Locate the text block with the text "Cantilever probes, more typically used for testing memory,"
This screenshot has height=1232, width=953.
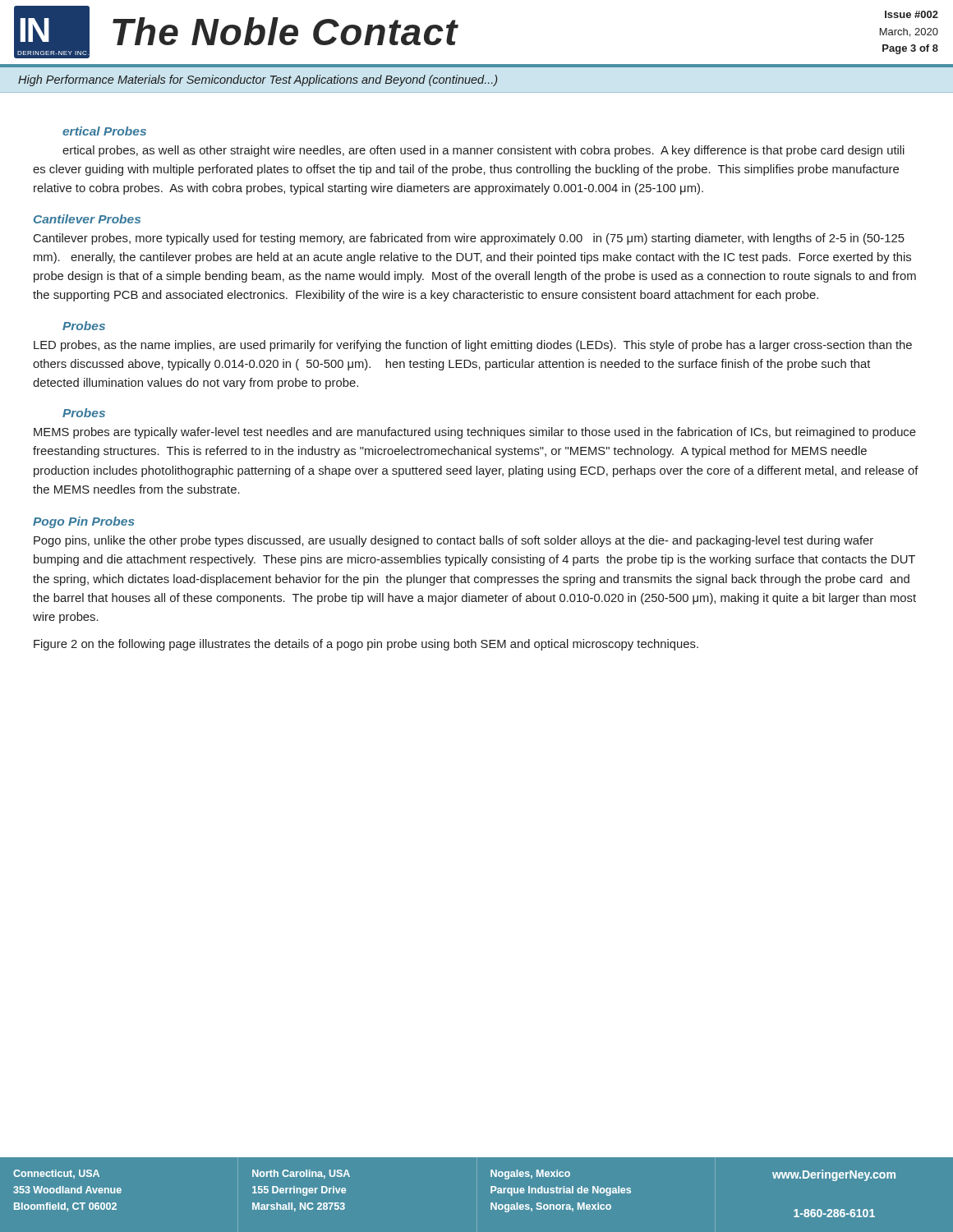click(x=475, y=267)
